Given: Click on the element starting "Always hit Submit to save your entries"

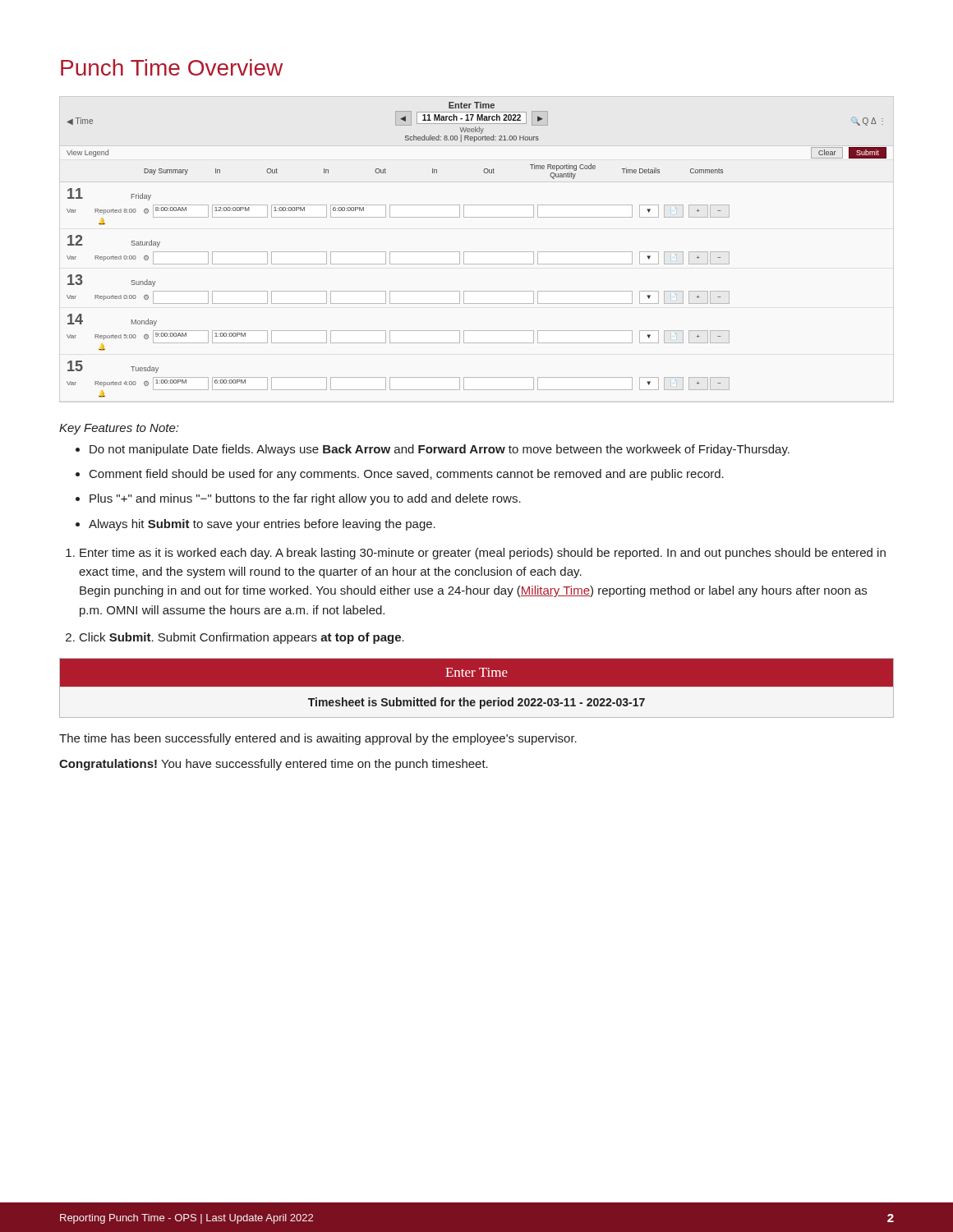Looking at the screenshot, I should [262, 525].
